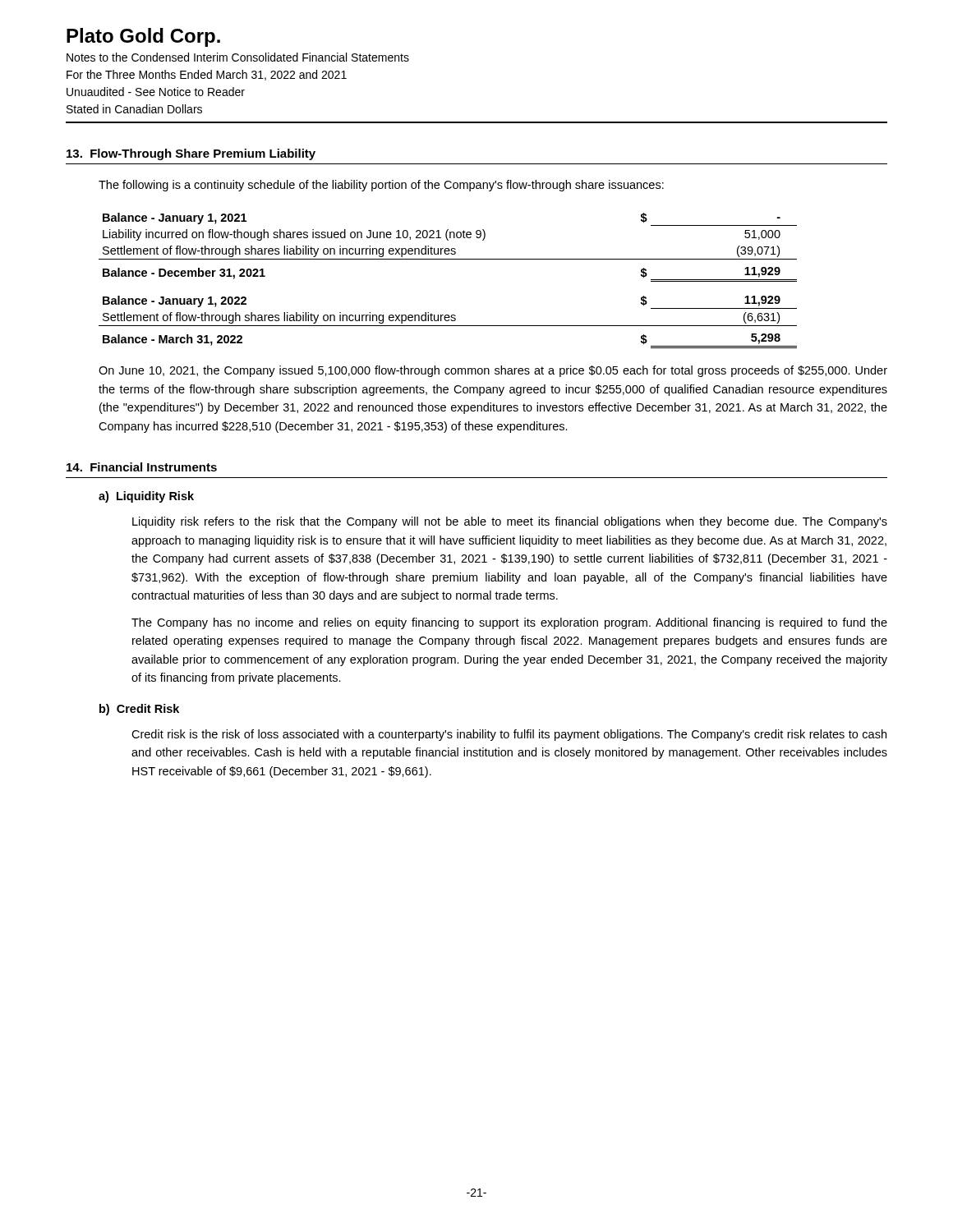Click on the block starting "On June 10, 2021, the Company issued 5,100,000"
The width and height of the screenshot is (953, 1232).
click(493, 398)
